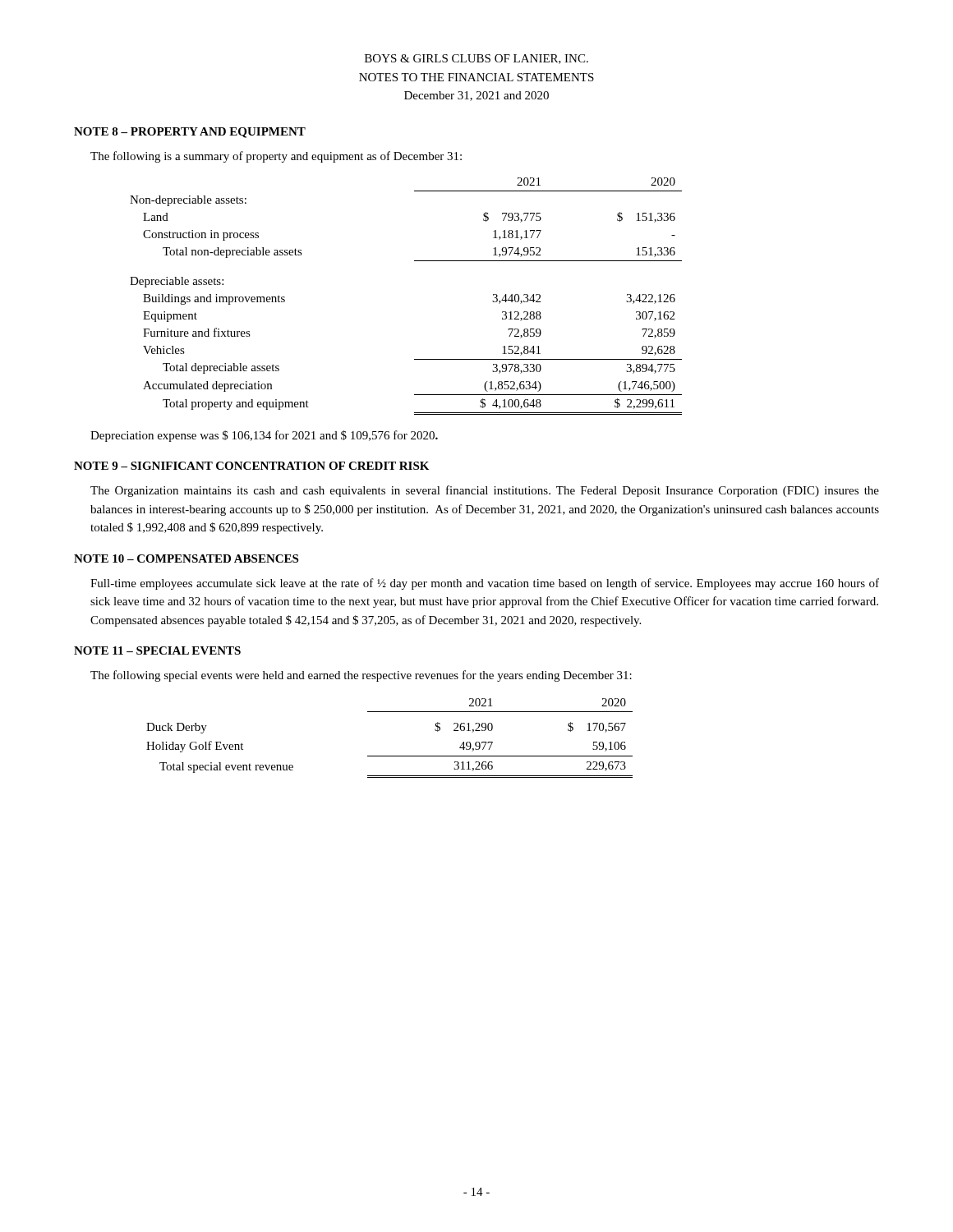The height and width of the screenshot is (1232, 953).
Task: Find the section header with the text "NOTE 9 – SIGNIFICANT CONCENTRATION OF CREDIT RISK"
Action: [x=252, y=466]
